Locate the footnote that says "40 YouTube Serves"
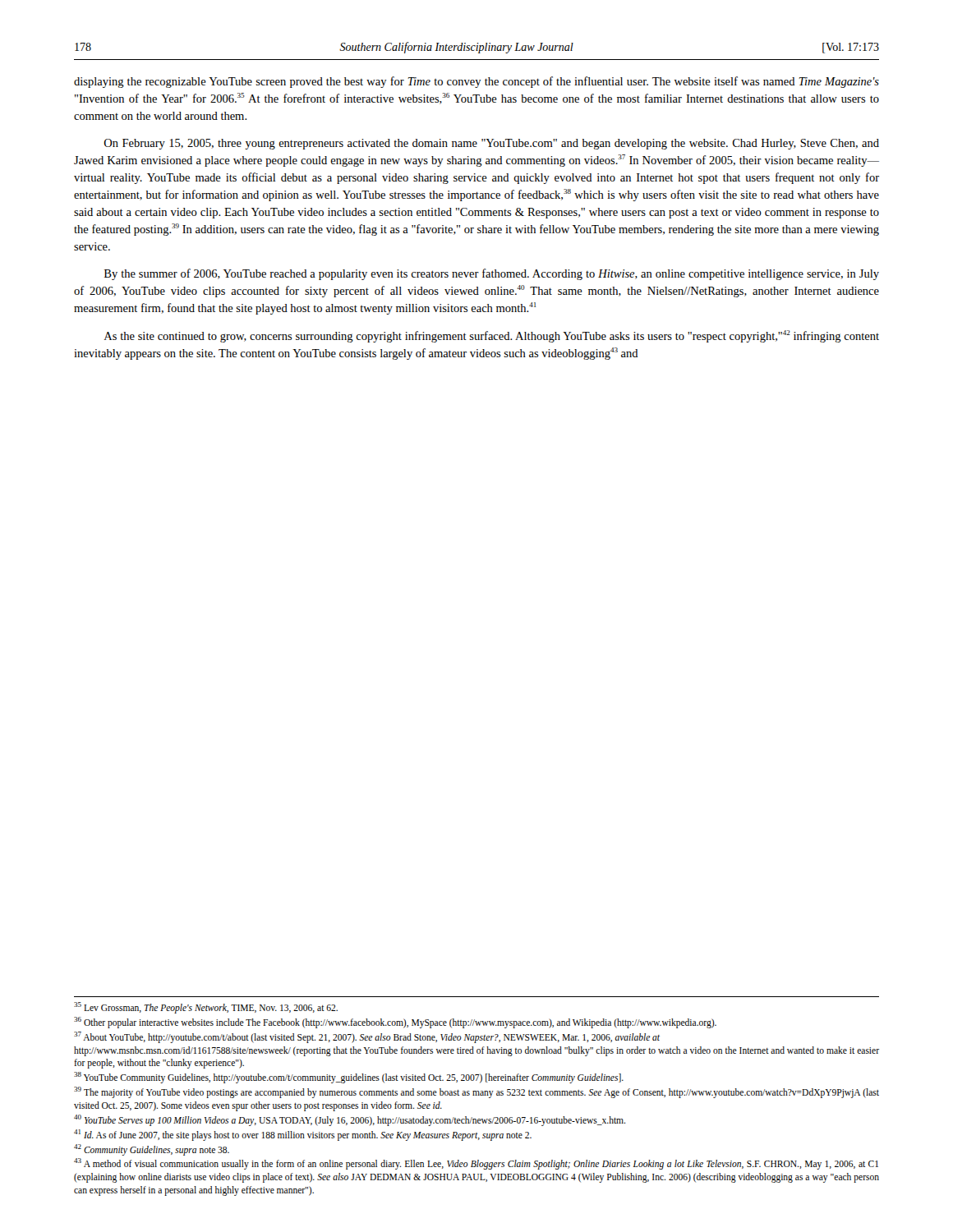The width and height of the screenshot is (953, 1232). point(350,1120)
